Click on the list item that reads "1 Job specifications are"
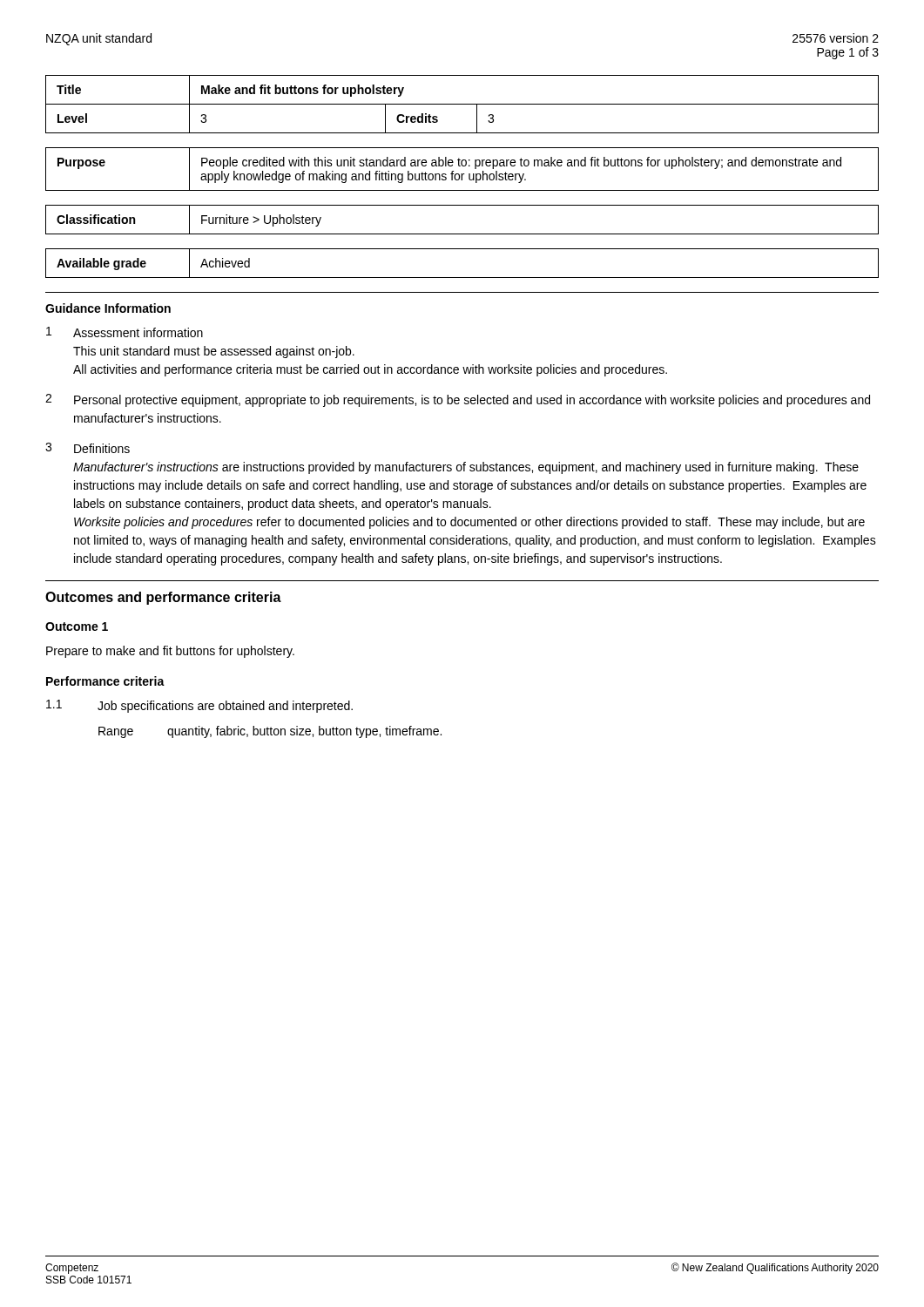This screenshot has width=924, height=1307. (x=199, y=706)
